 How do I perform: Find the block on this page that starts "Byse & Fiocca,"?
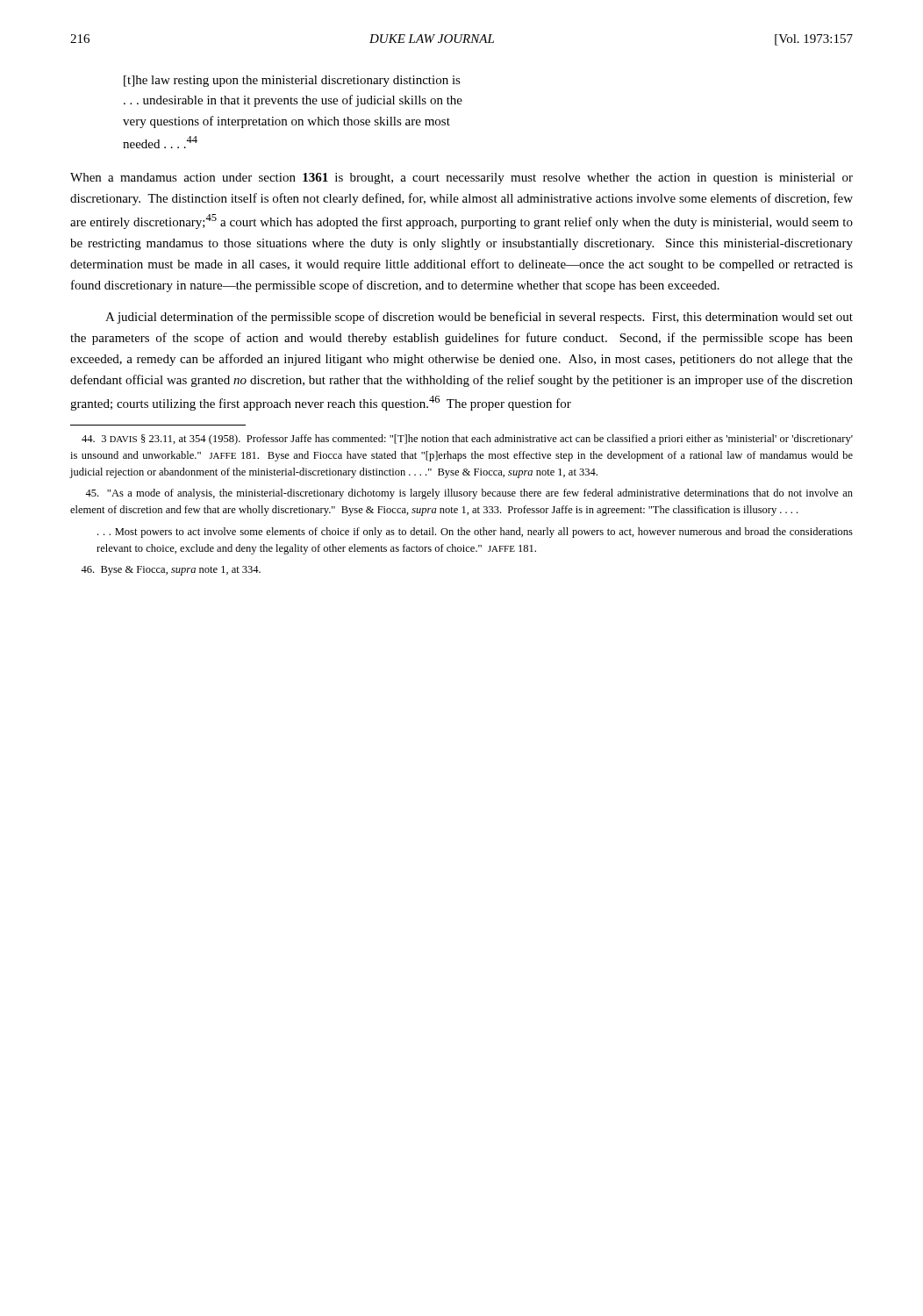(x=166, y=570)
